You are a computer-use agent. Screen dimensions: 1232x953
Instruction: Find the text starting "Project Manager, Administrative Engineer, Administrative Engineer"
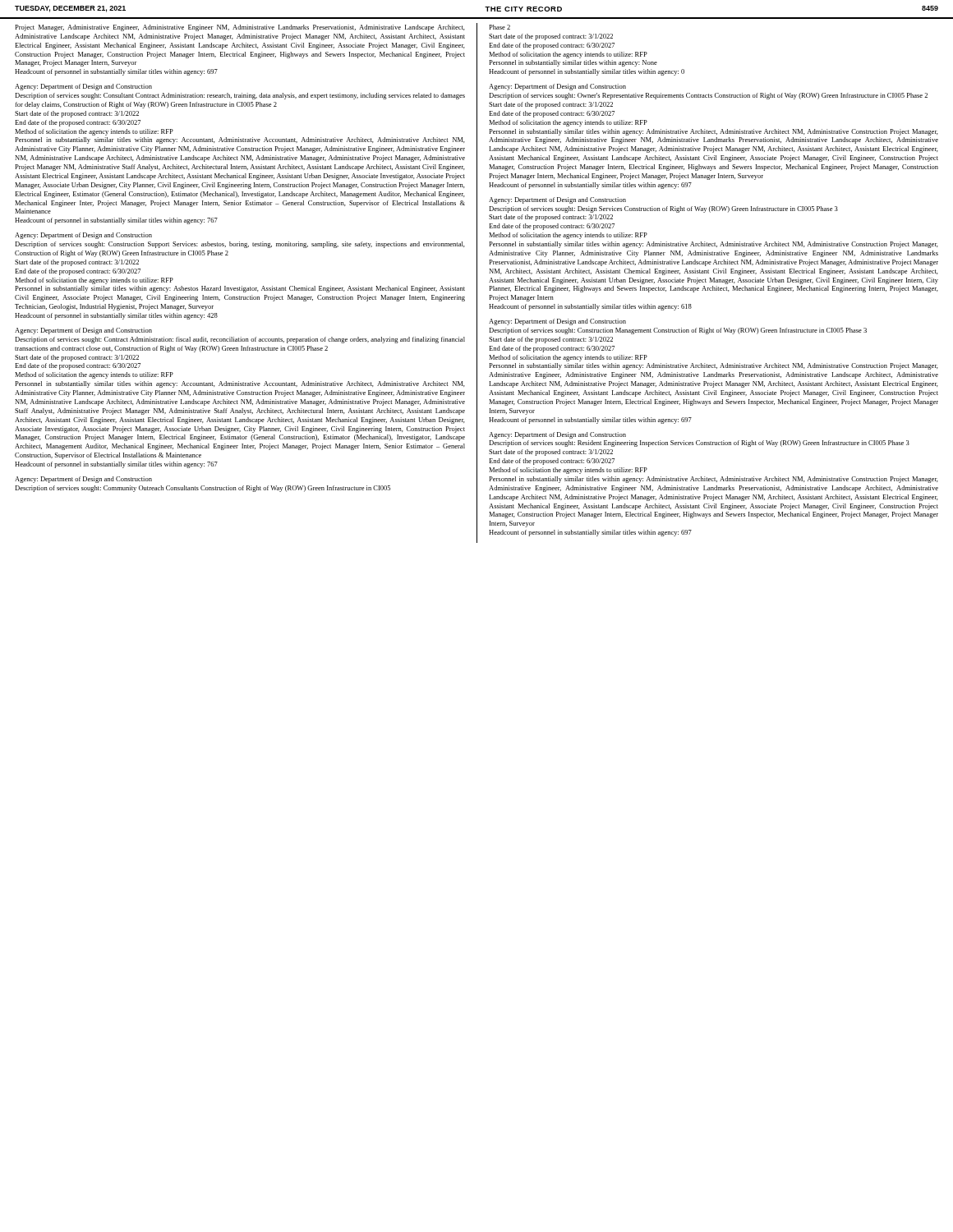(x=240, y=50)
